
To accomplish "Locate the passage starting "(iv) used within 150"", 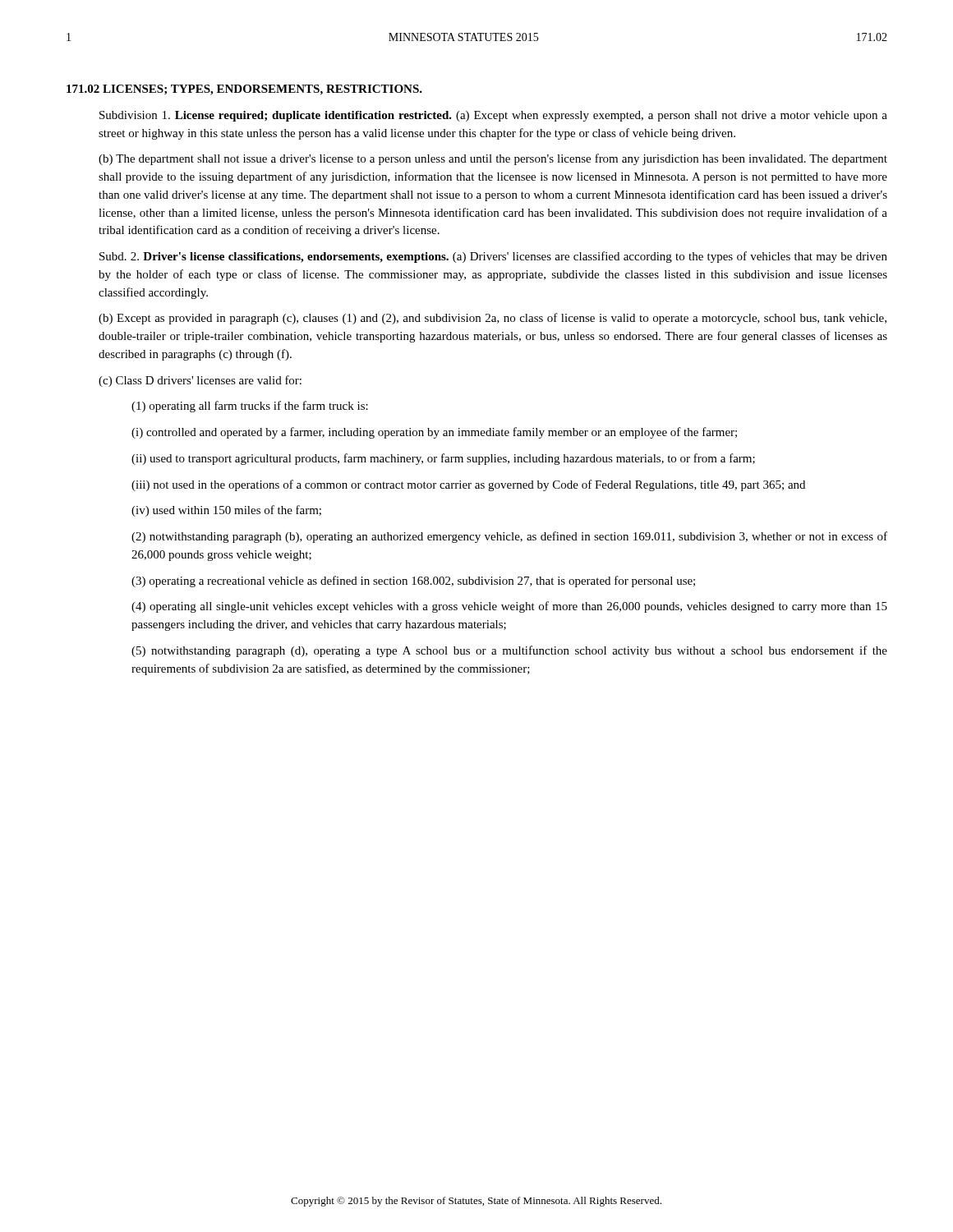I will click(227, 510).
